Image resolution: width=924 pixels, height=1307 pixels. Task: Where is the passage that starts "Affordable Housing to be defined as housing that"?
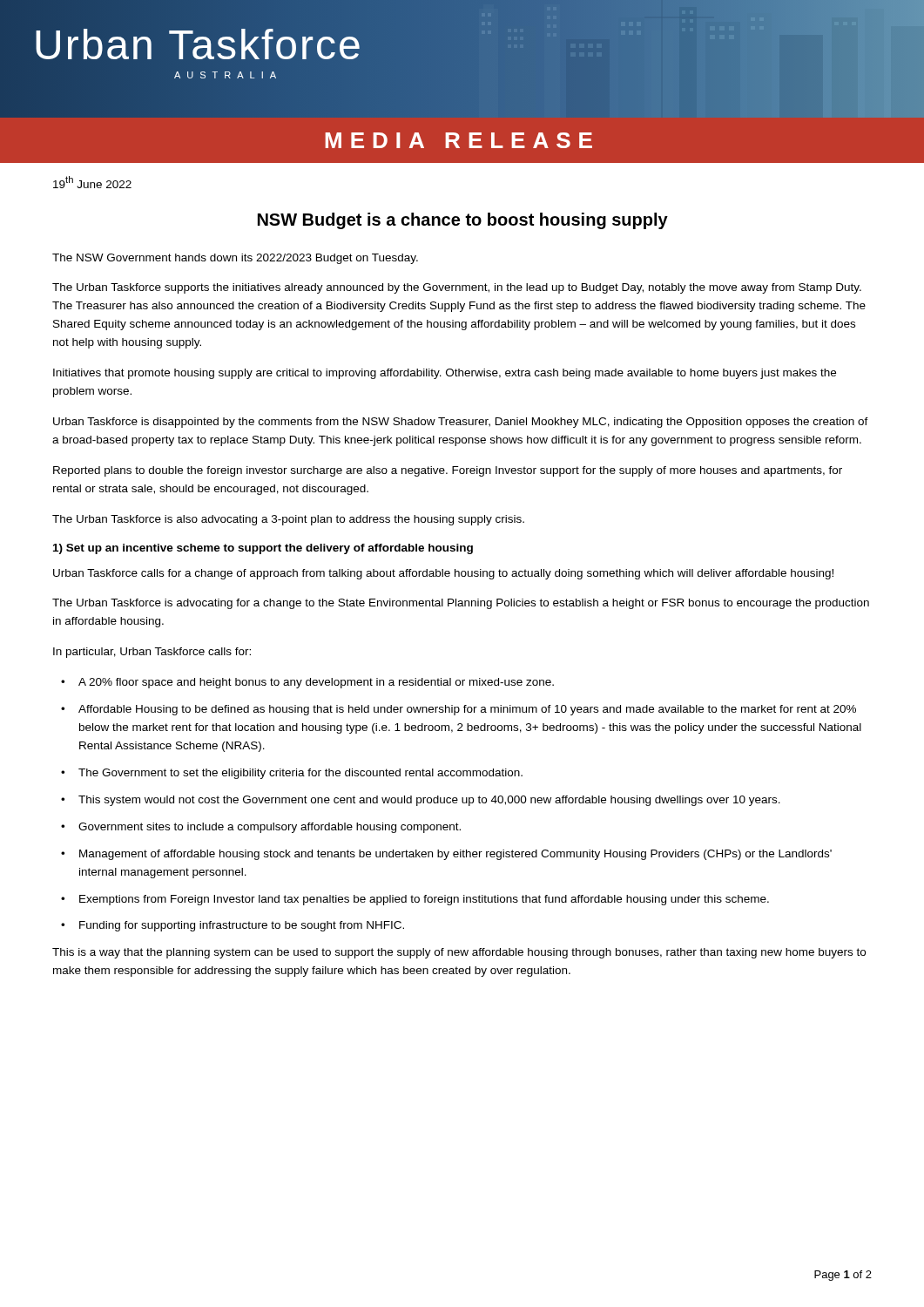tap(470, 727)
